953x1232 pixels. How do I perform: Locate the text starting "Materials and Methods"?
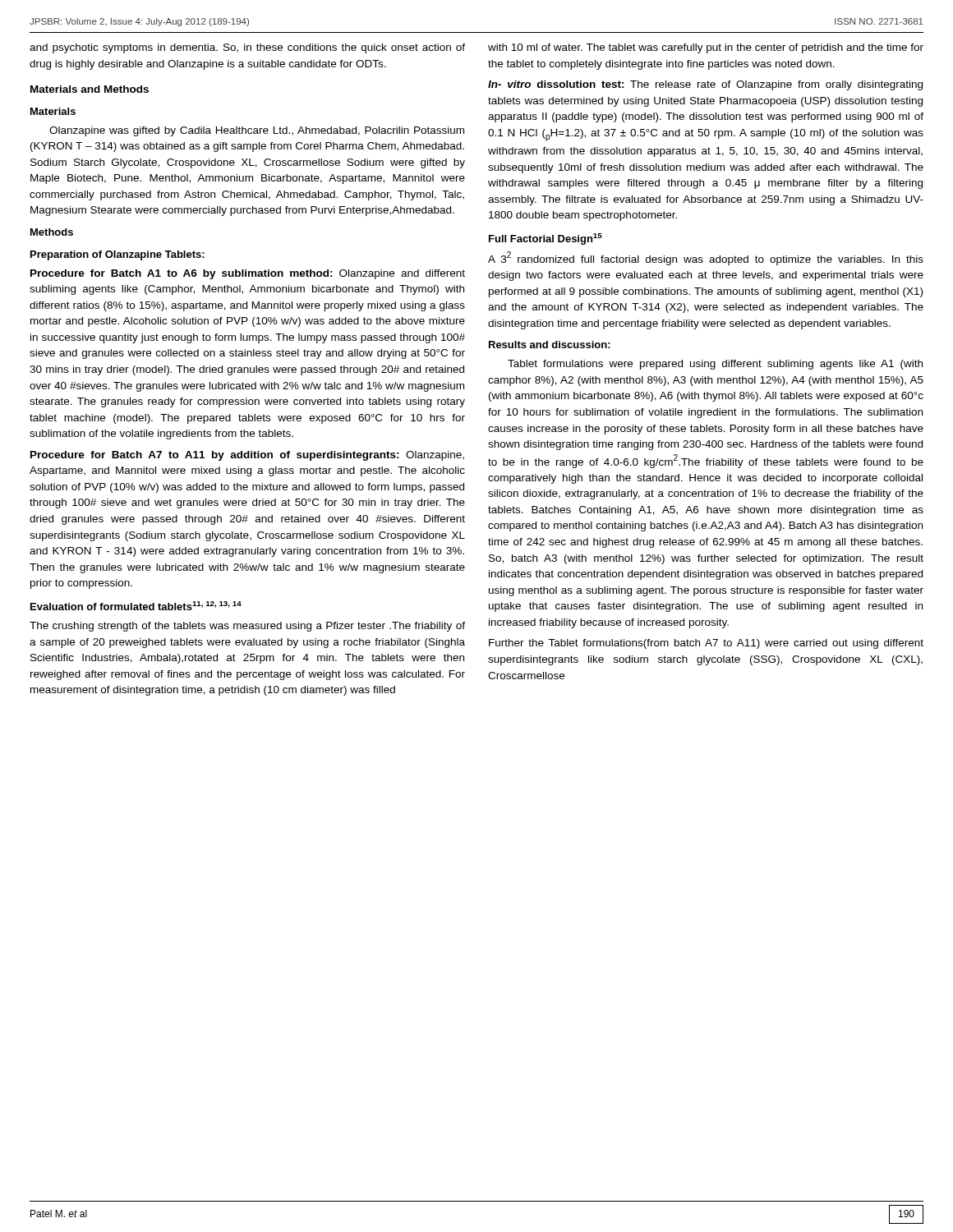point(90,89)
